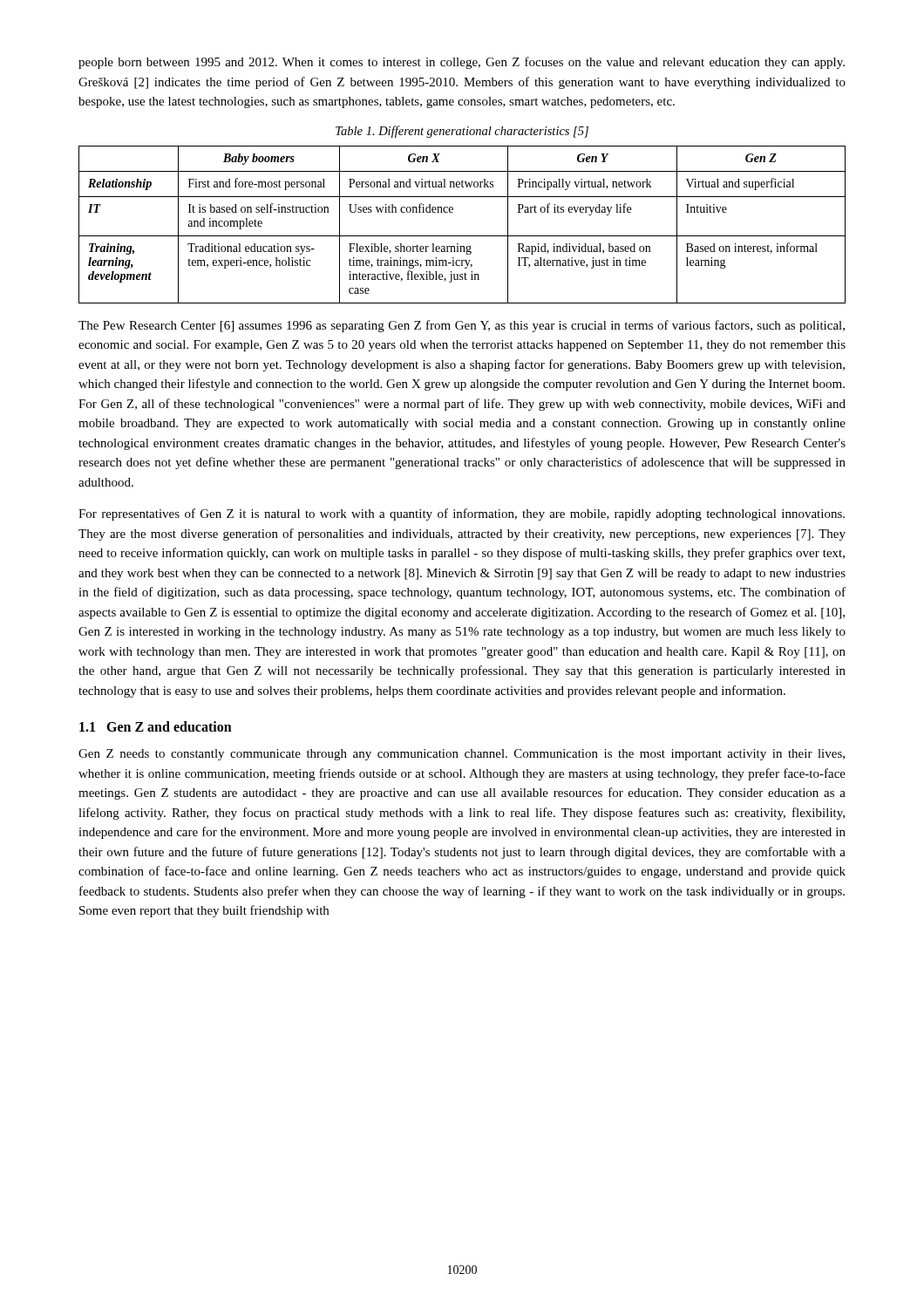This screenshot has height=1308, width=924.
Task: Point to the block starting "The Pew Research Center [6] assumes"
Action: (x=462, y=403)
